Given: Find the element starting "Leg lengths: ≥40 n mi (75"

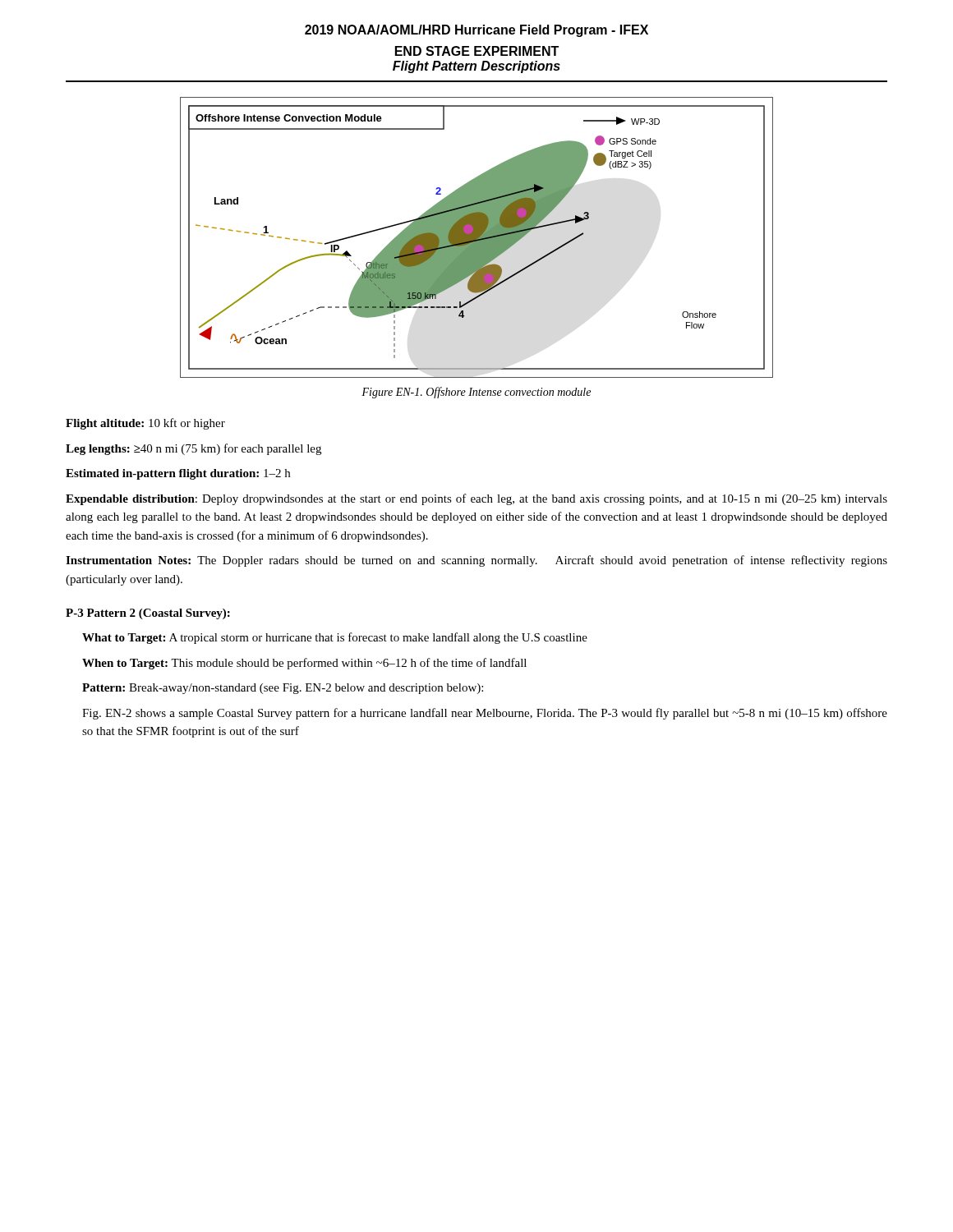Looking at the screenshot, I should (194, 448).
